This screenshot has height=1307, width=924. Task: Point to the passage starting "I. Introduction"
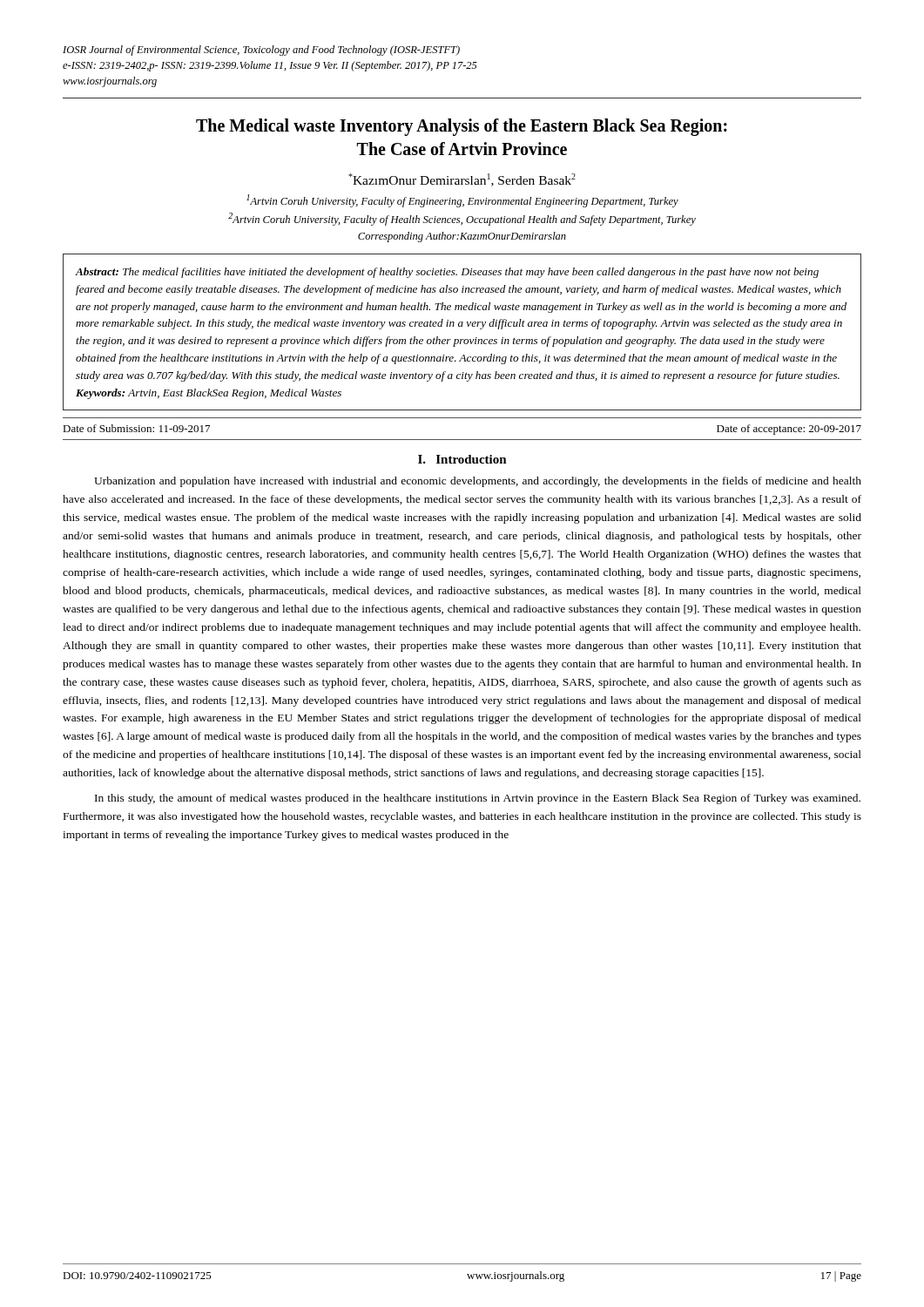[462, 460]
